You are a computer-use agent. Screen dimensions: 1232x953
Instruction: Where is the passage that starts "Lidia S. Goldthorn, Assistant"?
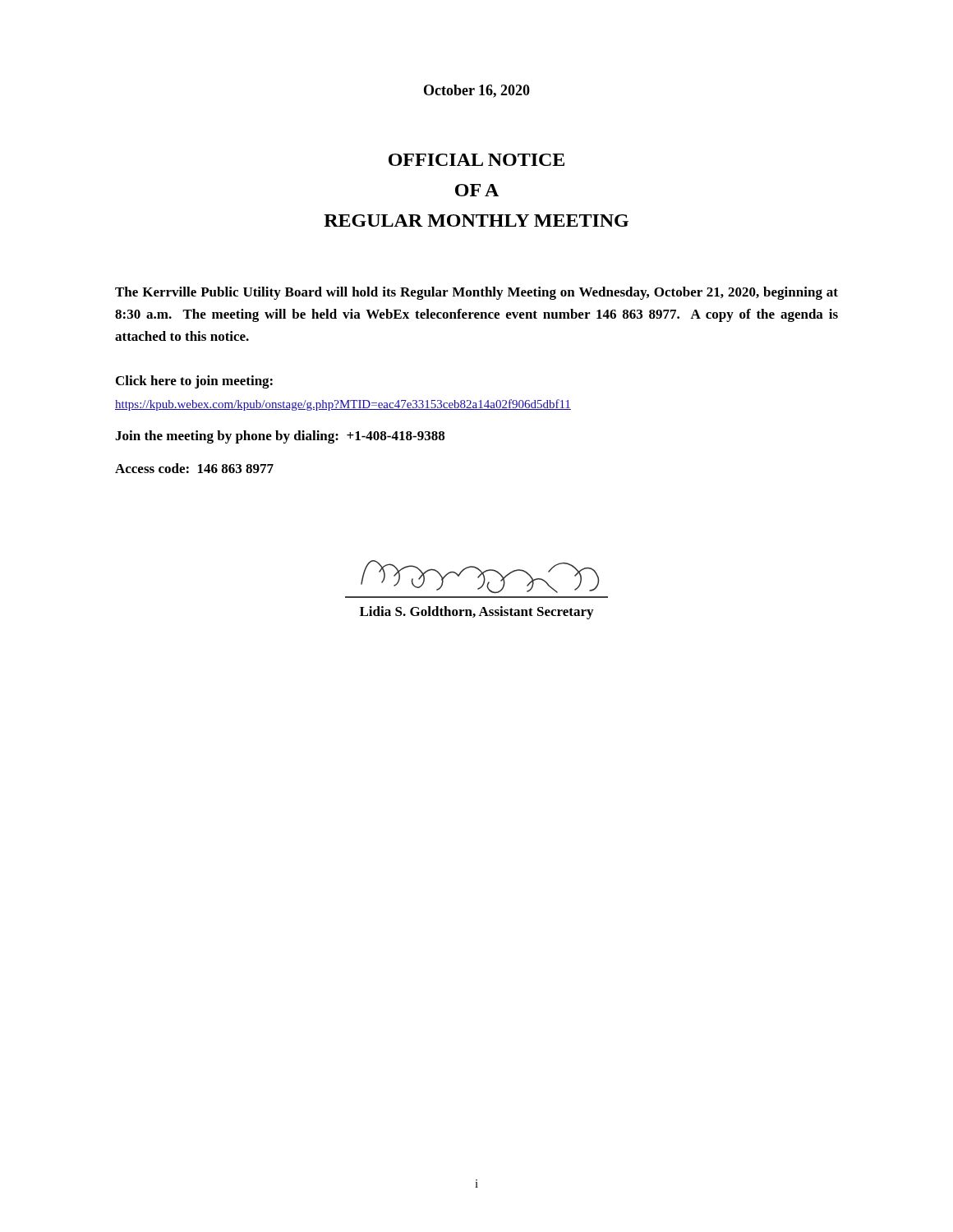point(476,611)
